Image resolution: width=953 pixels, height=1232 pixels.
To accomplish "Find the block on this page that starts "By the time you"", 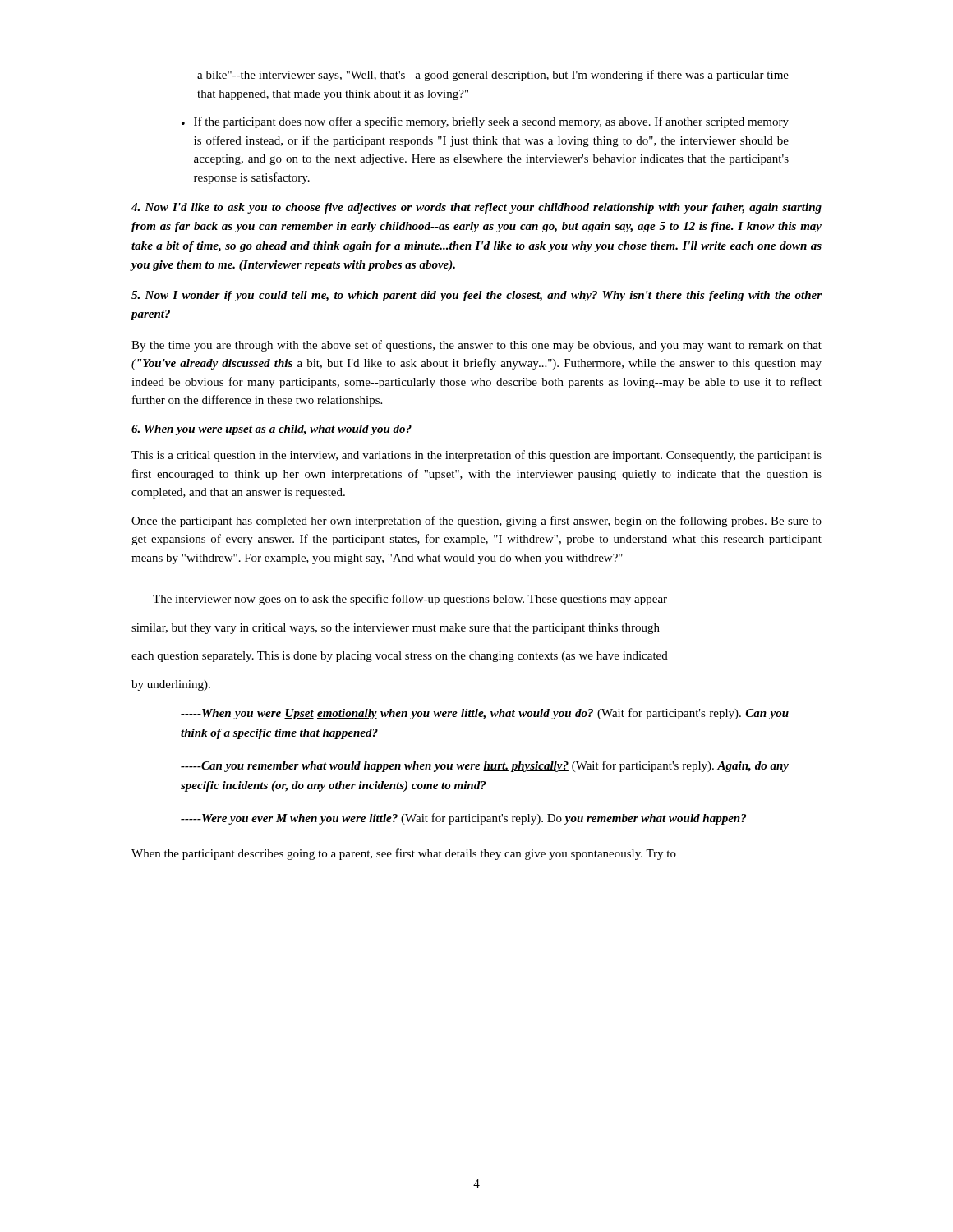I will click(476, 372).
